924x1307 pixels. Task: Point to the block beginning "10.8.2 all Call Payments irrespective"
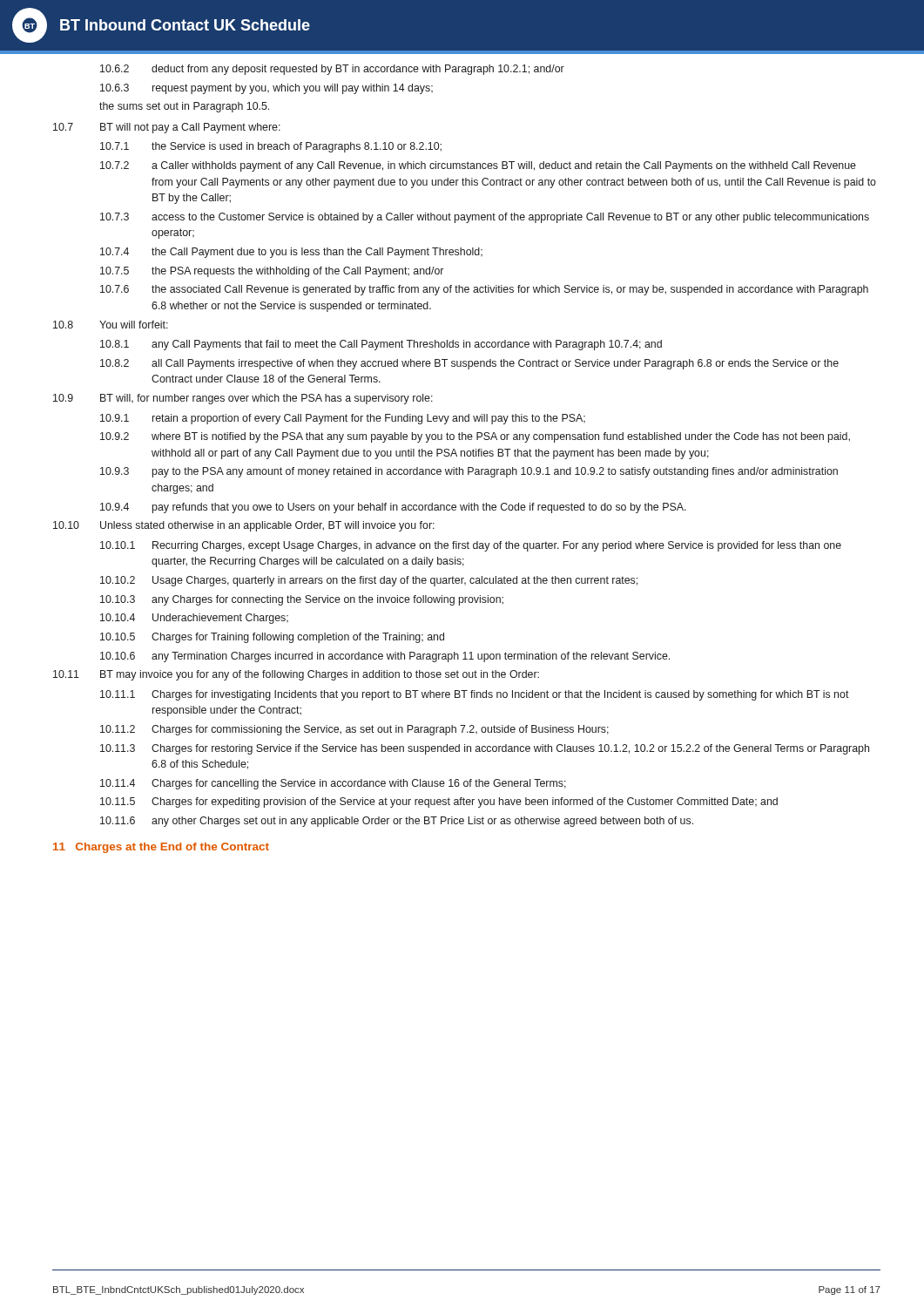click(490, 371)
